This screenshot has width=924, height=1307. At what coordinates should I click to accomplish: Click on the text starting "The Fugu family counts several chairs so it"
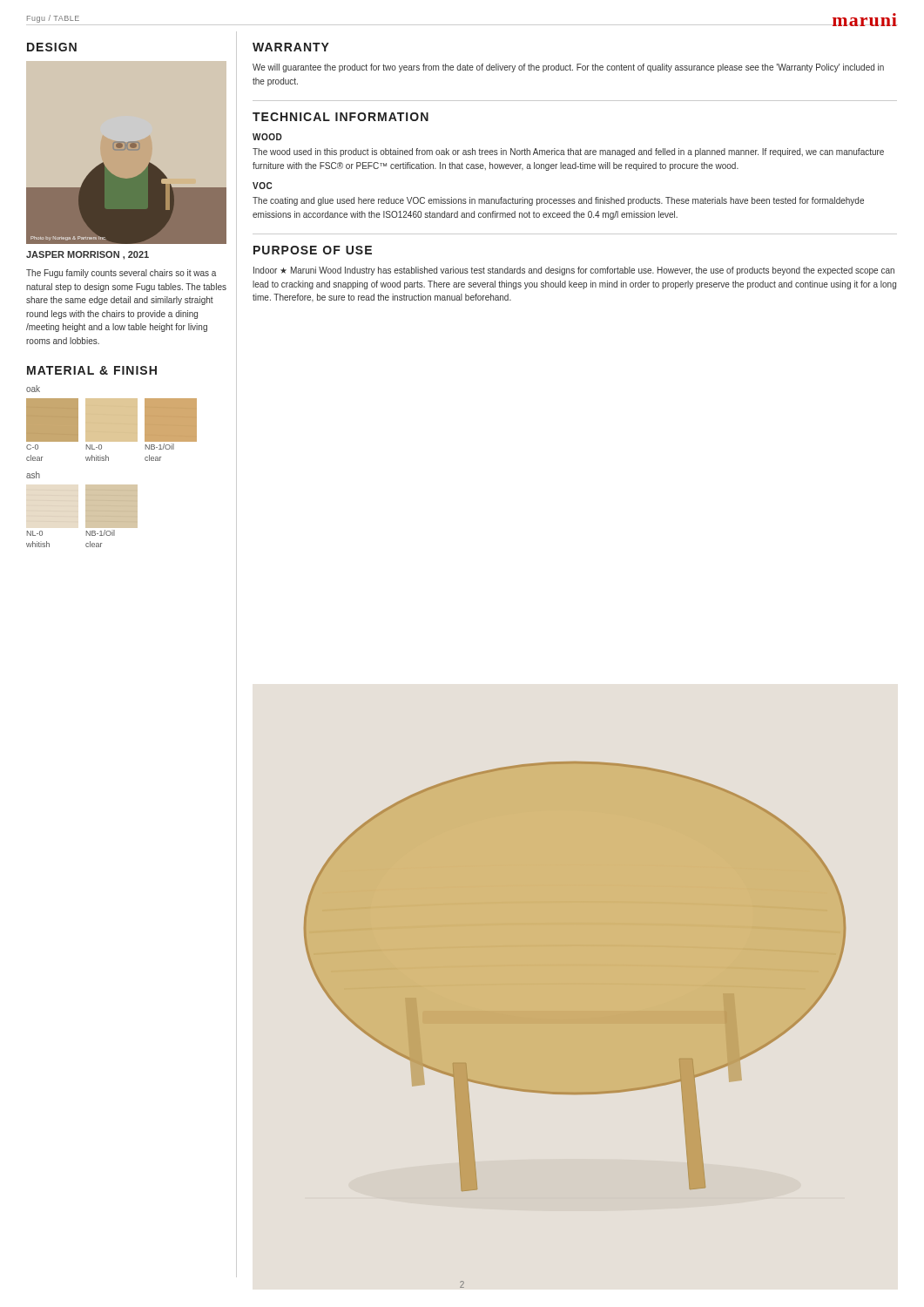[x=126, y=307]
